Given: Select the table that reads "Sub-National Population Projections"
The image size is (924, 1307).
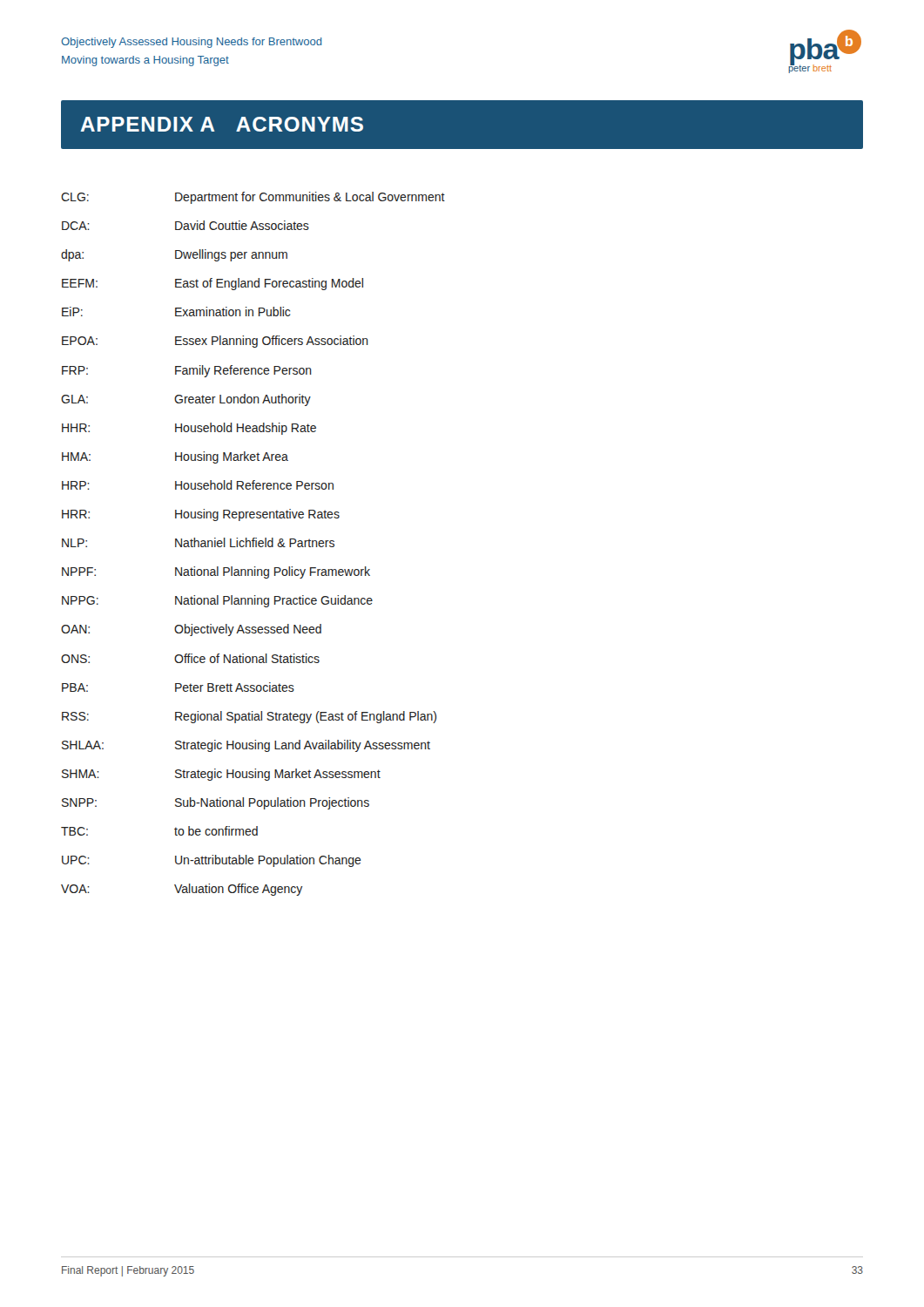Looking at the screenshot, I should pos(462,543).
